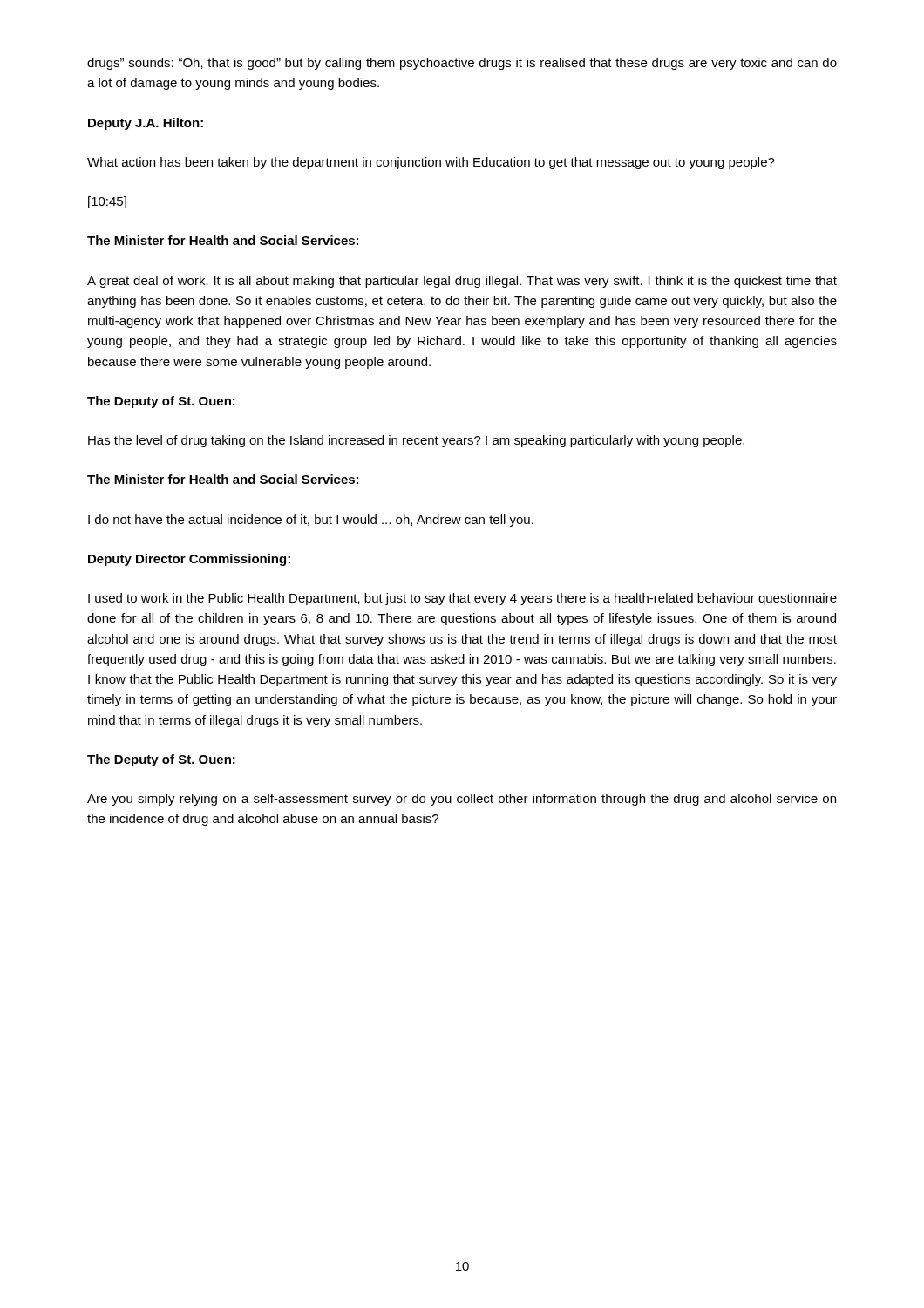Select the text starting "I do not have"
Viewport: 924px width, 1308px height.
pos(462,519)
